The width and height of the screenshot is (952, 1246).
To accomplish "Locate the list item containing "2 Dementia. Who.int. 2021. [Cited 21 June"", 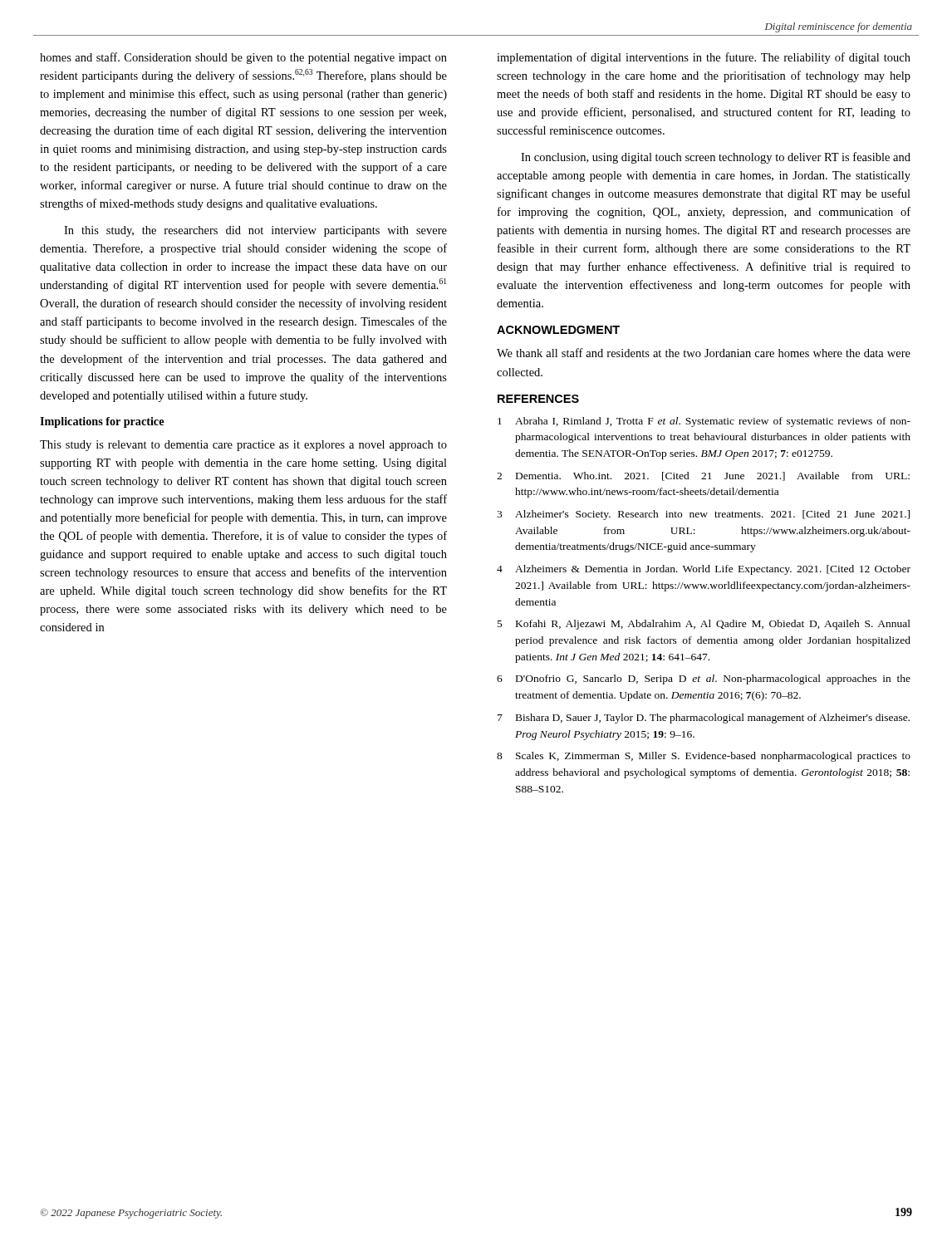I will point(704,484).
